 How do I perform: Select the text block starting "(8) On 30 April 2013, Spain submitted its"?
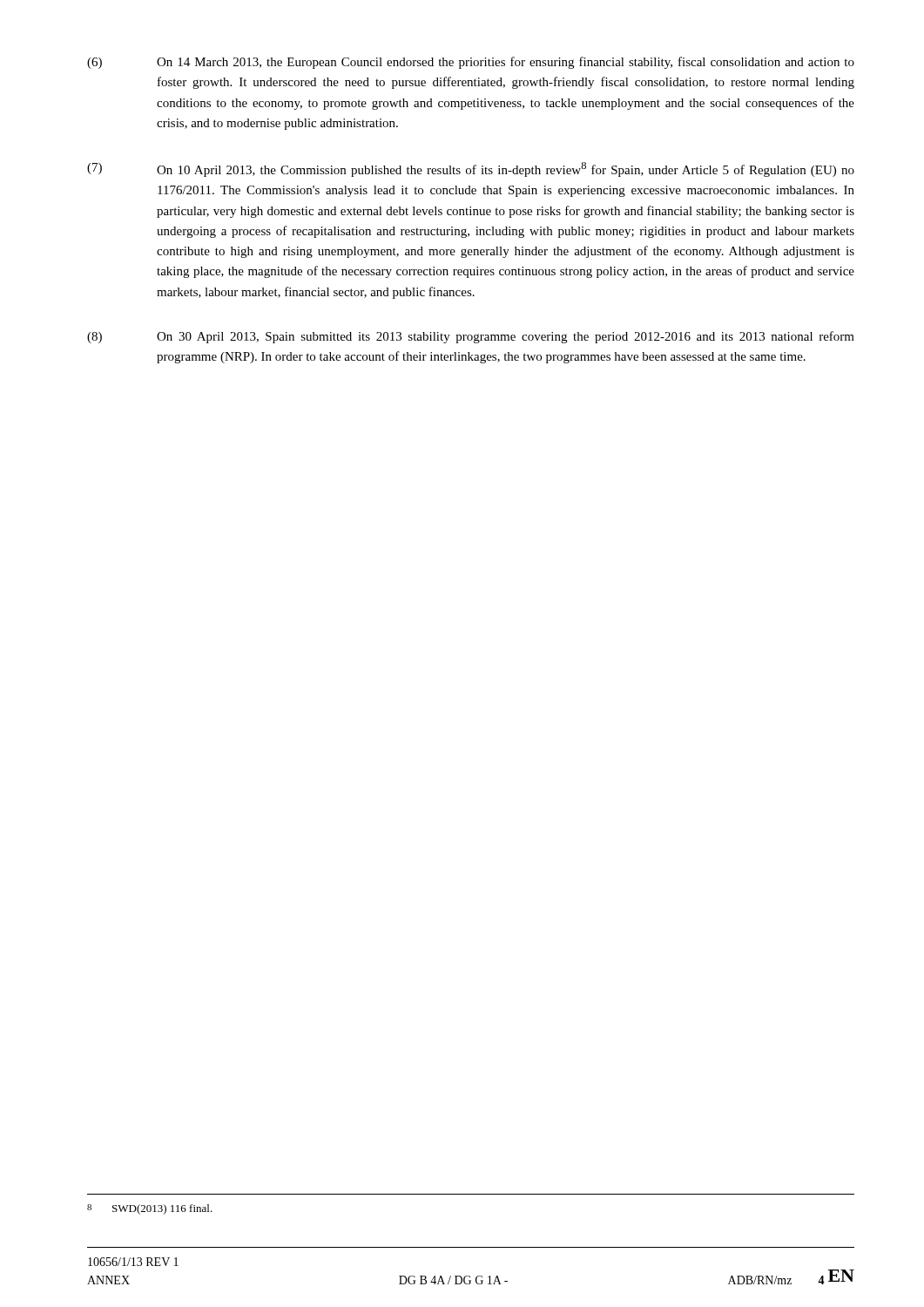(x=471, y=347)
